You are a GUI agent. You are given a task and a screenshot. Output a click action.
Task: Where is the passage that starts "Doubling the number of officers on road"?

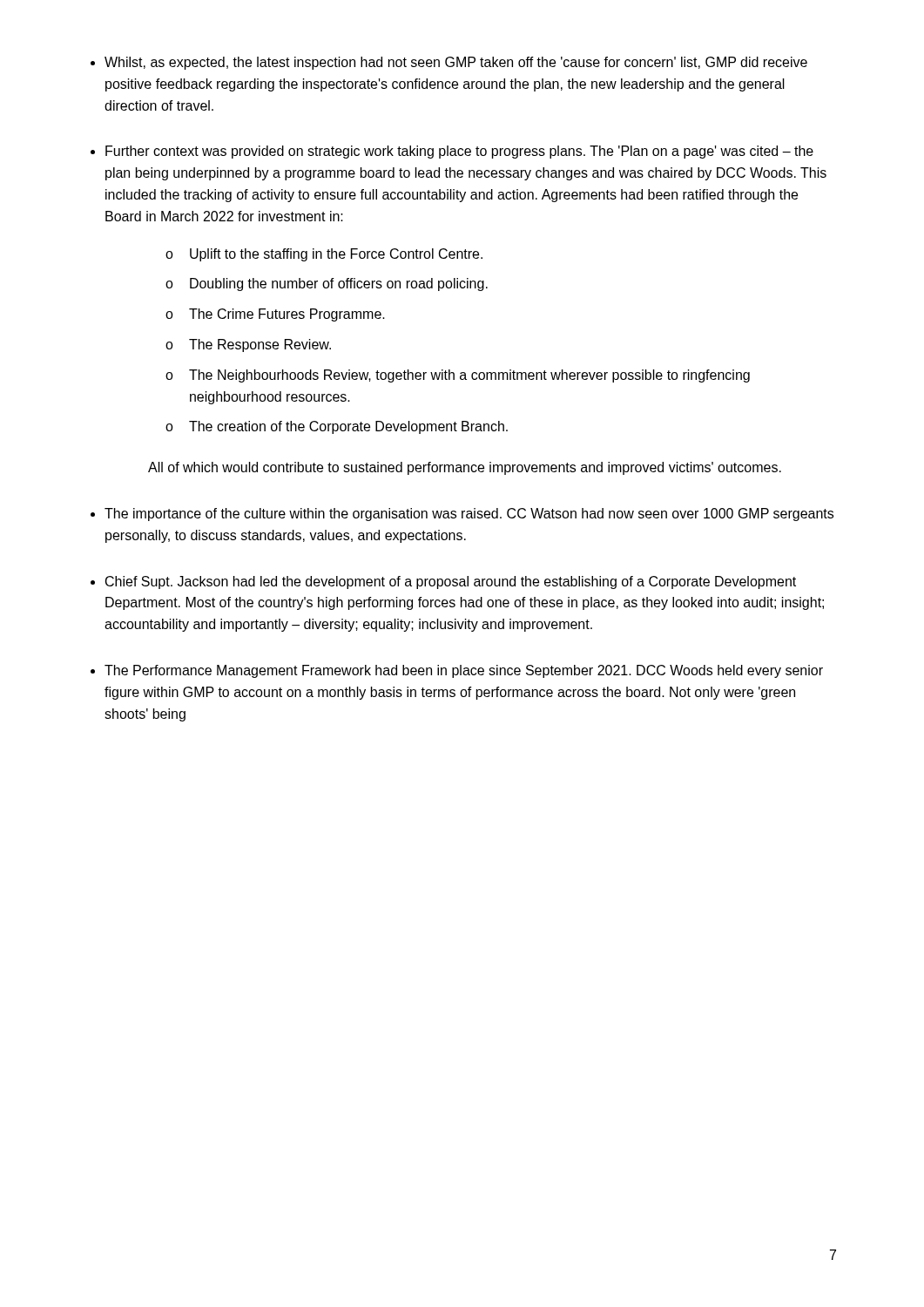coord(339,284)
